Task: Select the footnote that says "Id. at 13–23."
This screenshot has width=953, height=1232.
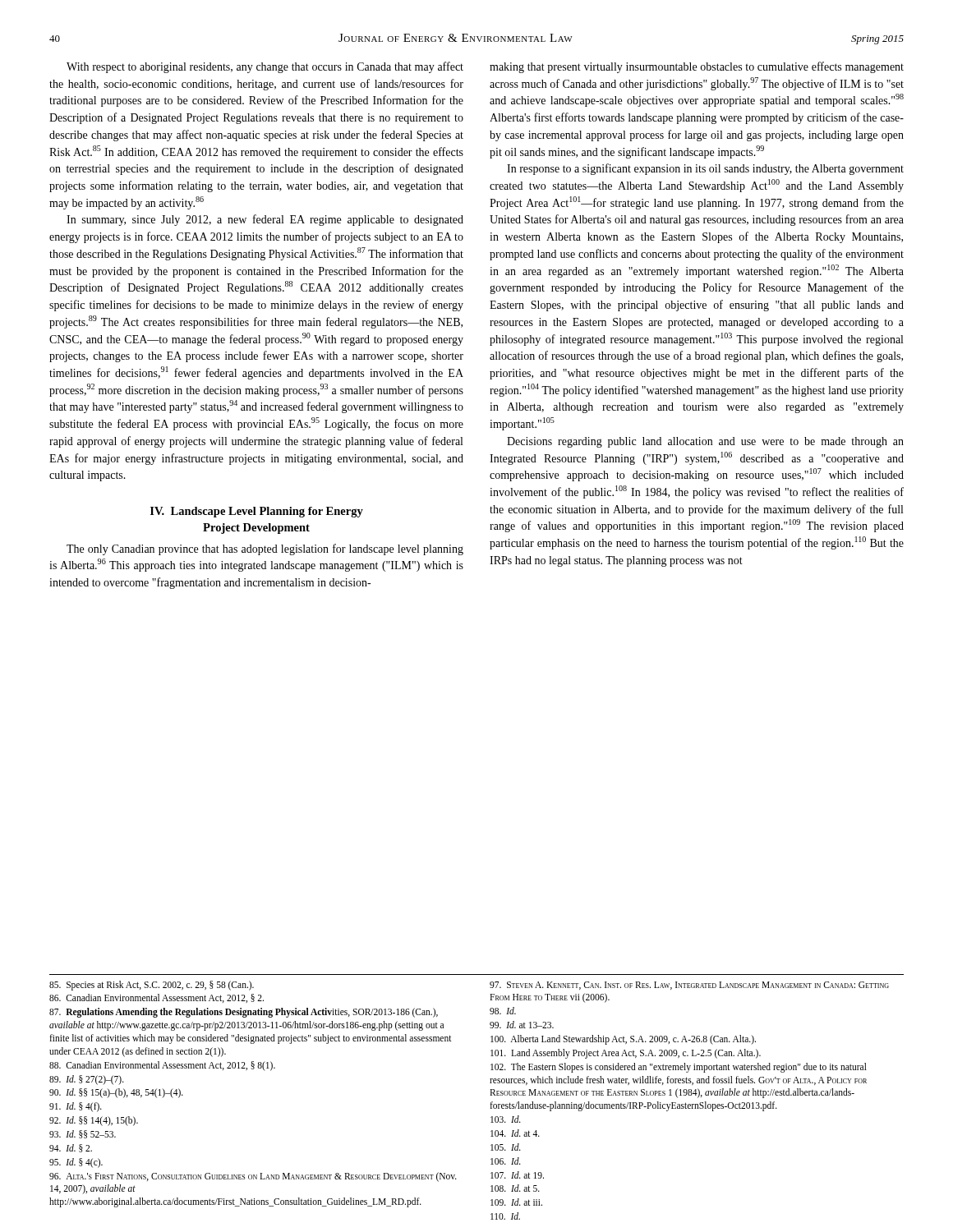Action: (522, 1025)
